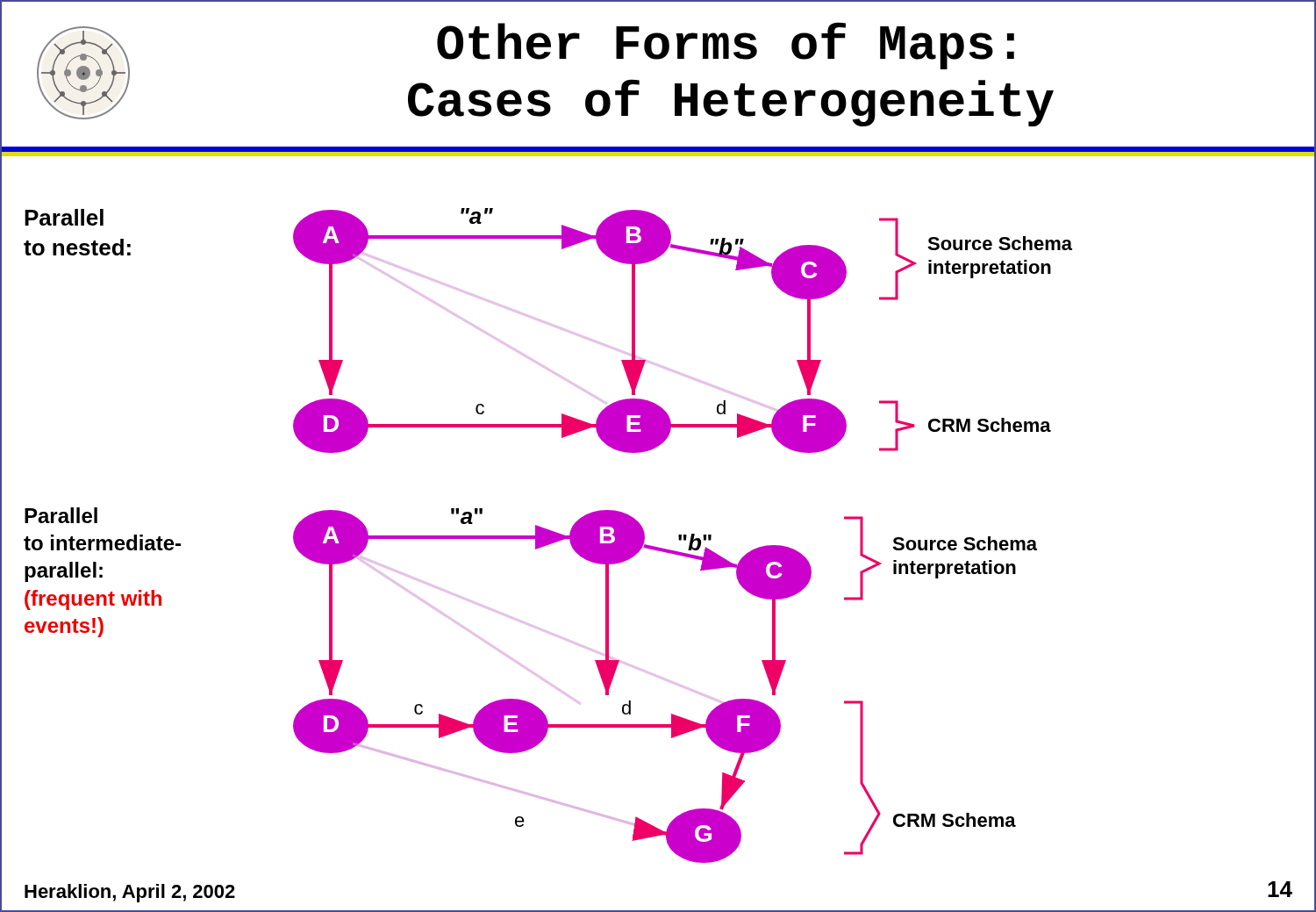Find "Parallelto nested:" on this page
This screenshot has height=912, width=1316.
point(78,233)
